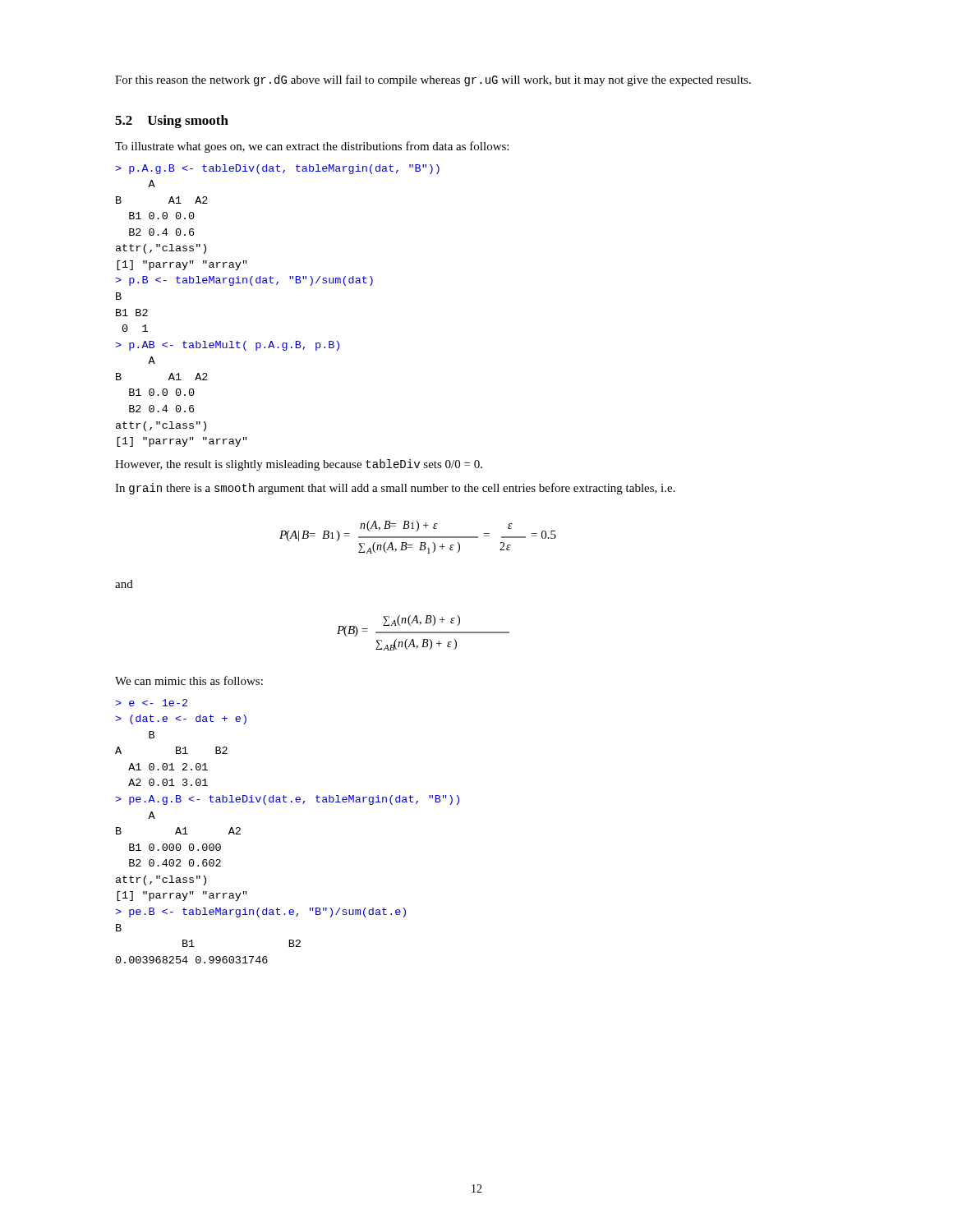Find the text block that says "> p.A.g.B p.B p.AB <- tableMult( p.A.g.B, p.B)"
Screen dimensions: 1232x953
click(277, 169)
